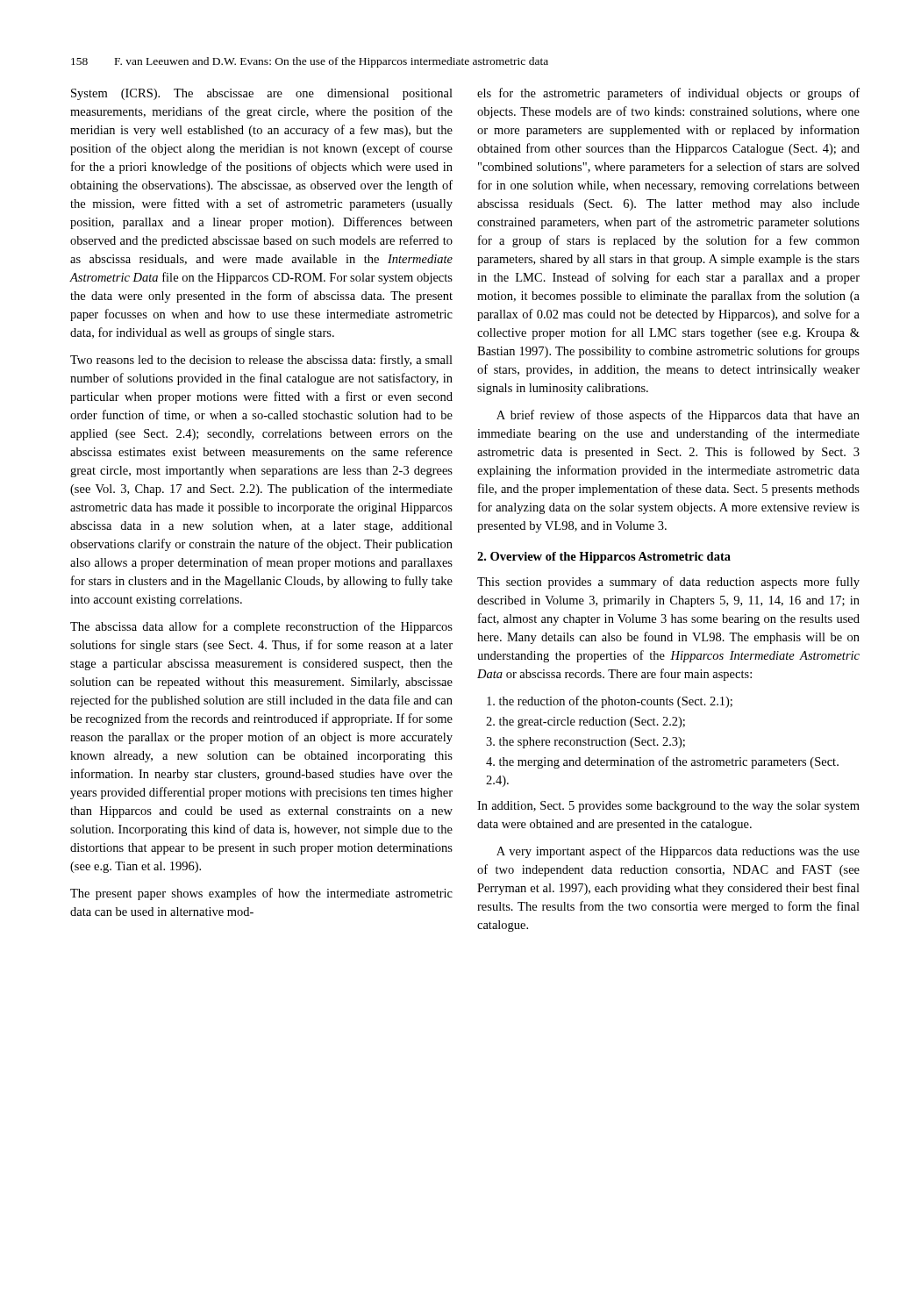Find the text block starting "els for the astrometric parameters of"
This screenshot has height=1316, width=921.
pyautogui.click(x=668, y=241)
